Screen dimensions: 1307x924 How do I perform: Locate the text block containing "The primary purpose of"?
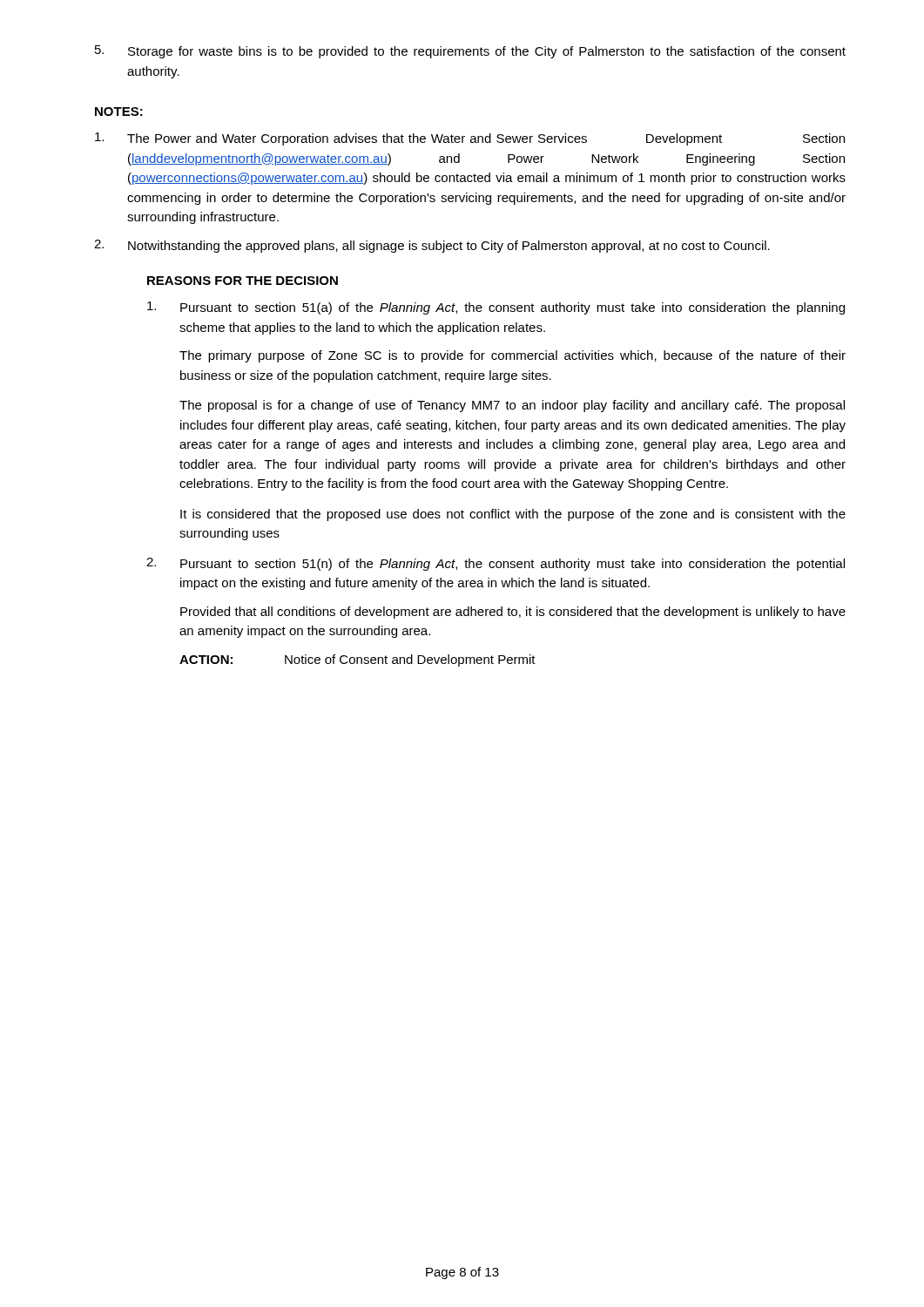pyautogui.click(x=513, y=365)
